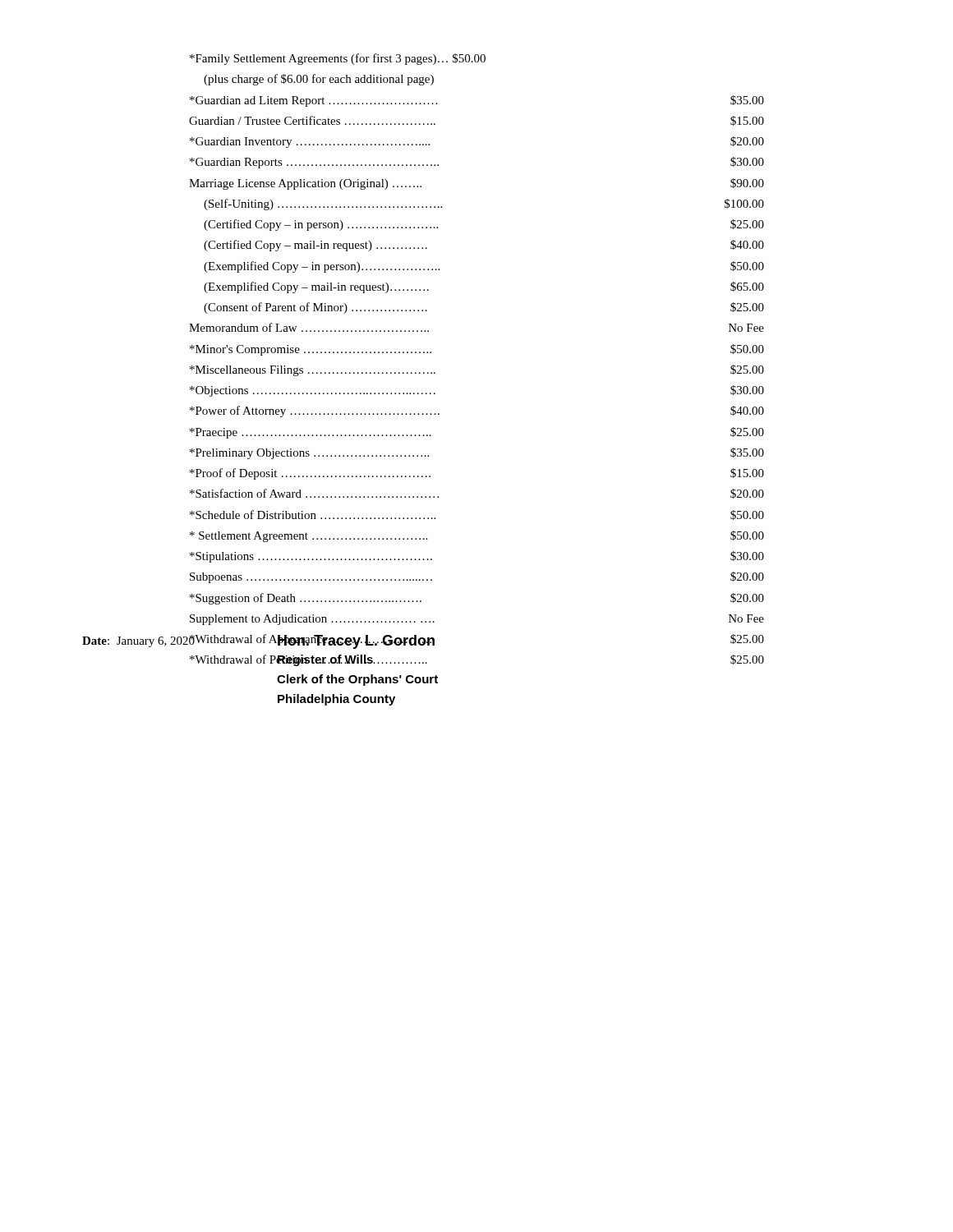Click on the list item with the text "Supplement to Adjudication ………………… …. No"
The height and width of the screenshot is (1232, 953).
point(304,620)
